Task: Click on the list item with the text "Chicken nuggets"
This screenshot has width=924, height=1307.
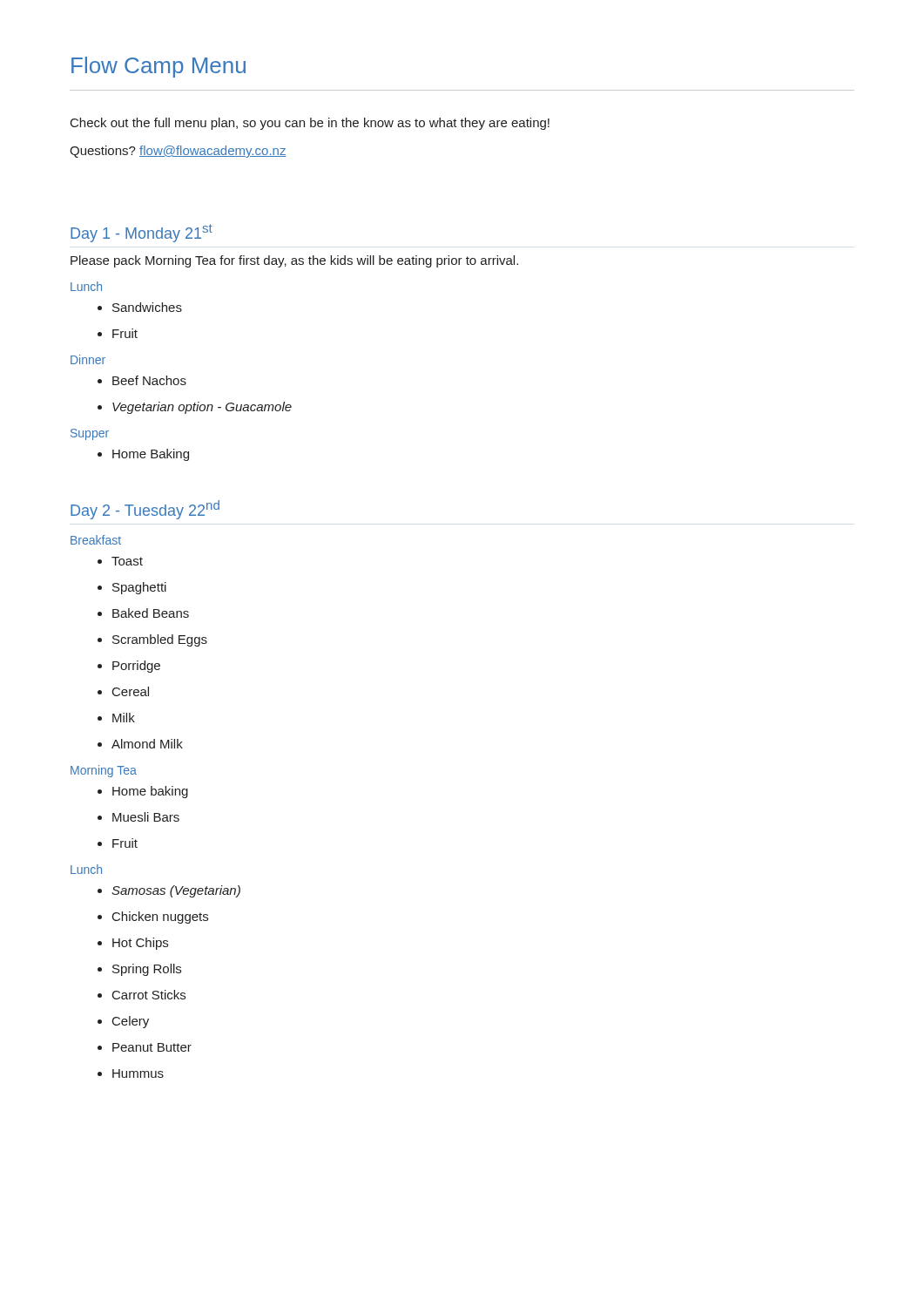Action: click(x=153, y=918)
